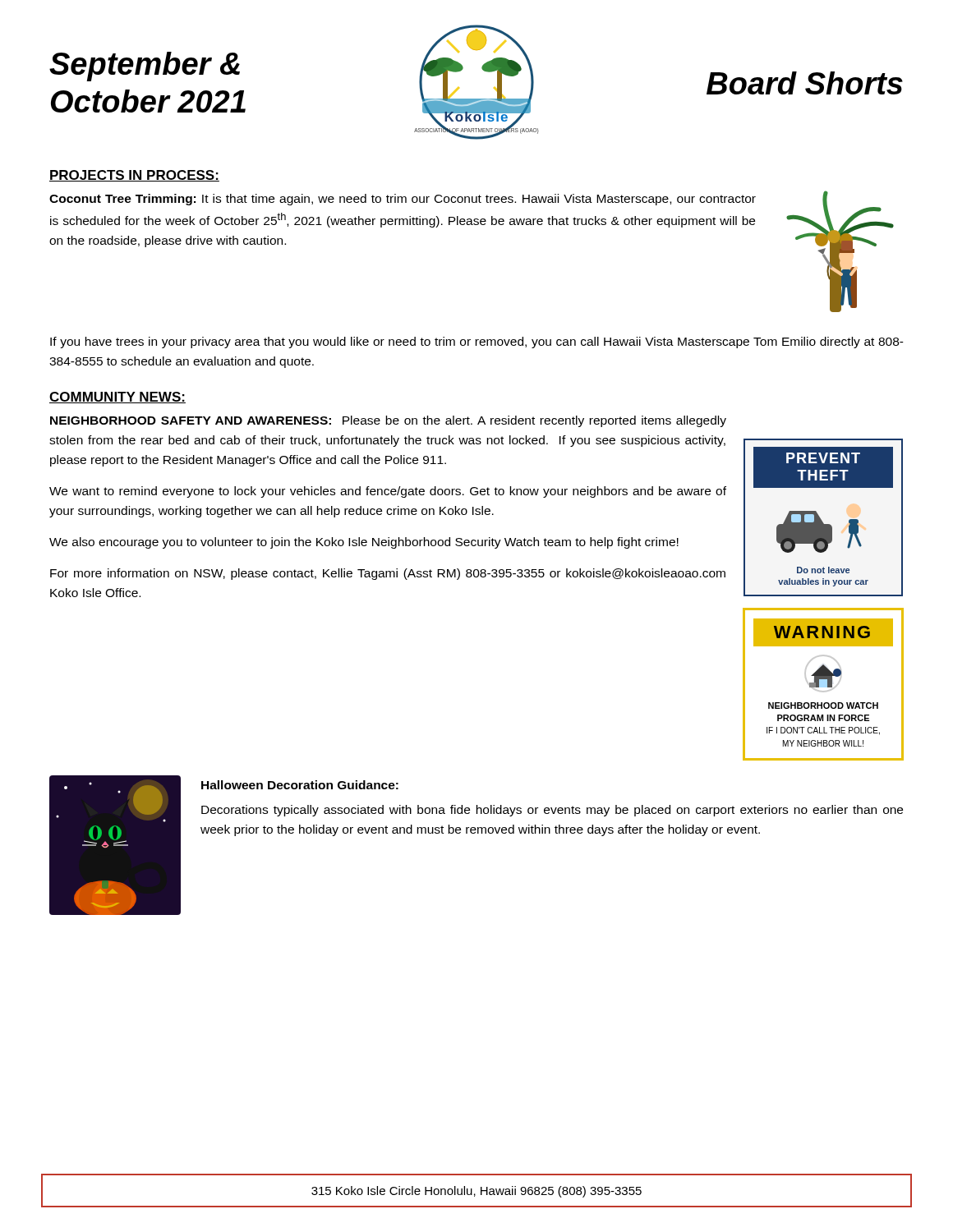
Task: Navigate to the element starting "We also encourage"
Action: [364, 542]
